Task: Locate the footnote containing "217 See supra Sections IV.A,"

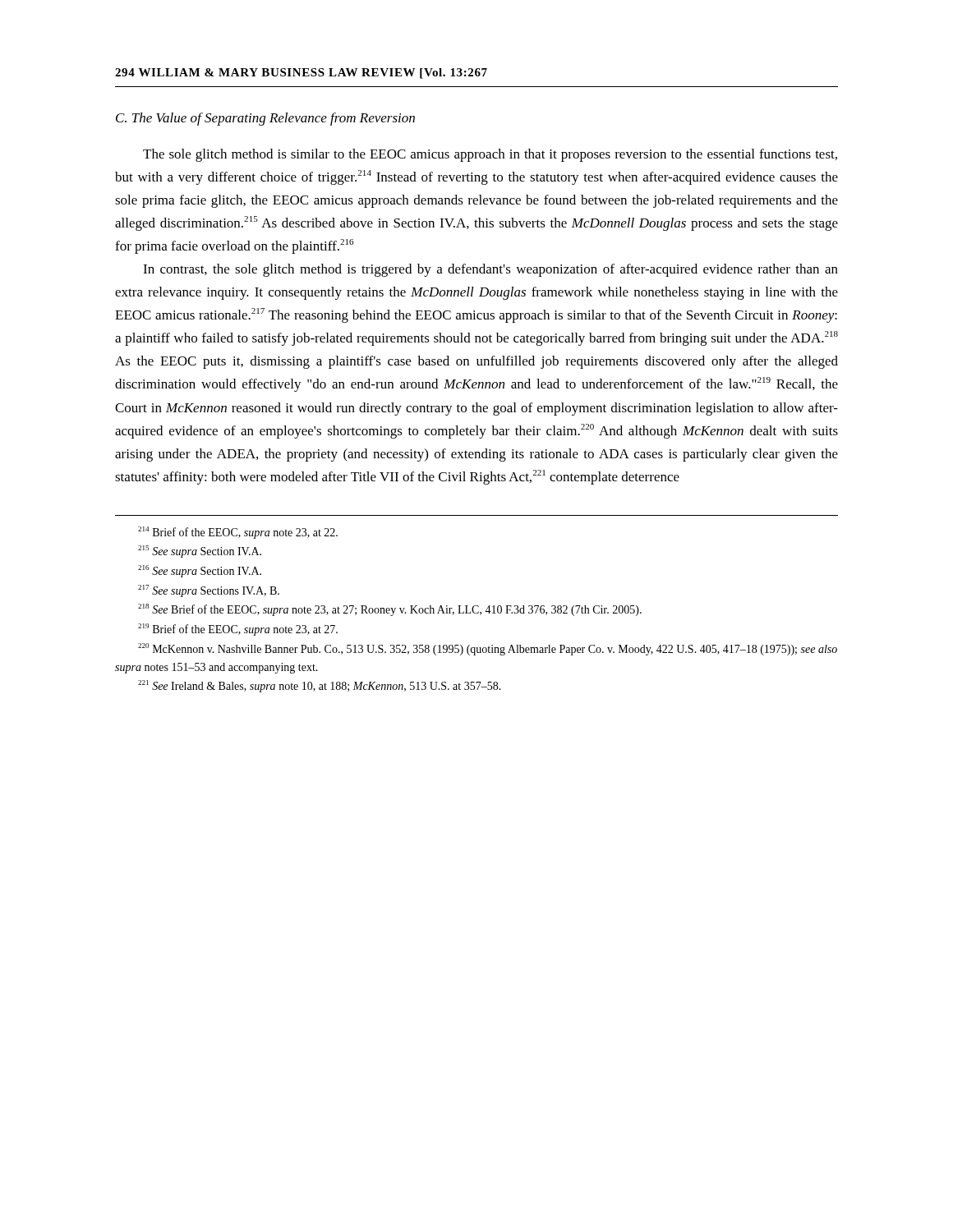Action: pyautogui.click(x=209, y=590)
